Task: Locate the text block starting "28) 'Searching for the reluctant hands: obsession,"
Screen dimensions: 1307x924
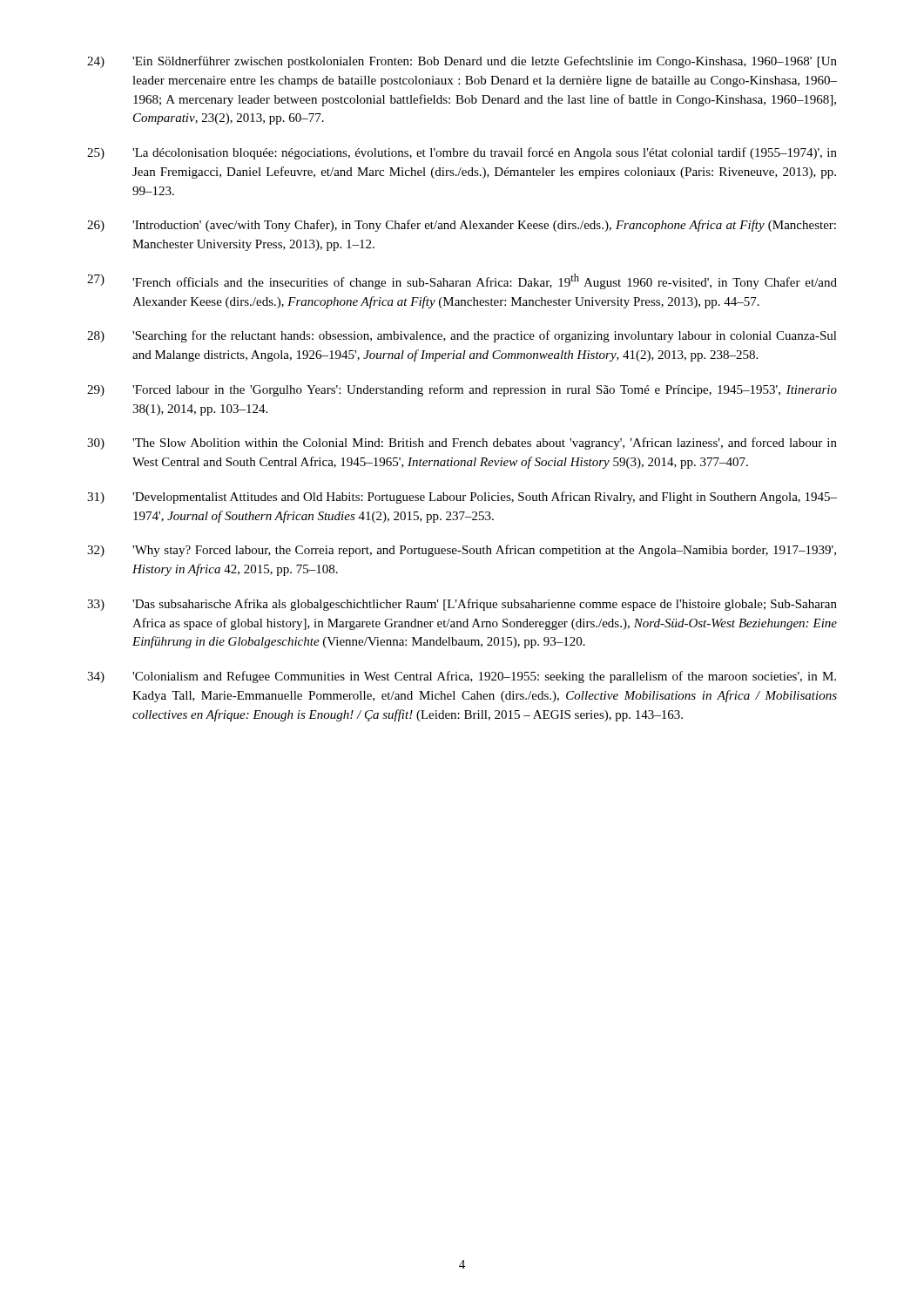Action: point(462,346)
